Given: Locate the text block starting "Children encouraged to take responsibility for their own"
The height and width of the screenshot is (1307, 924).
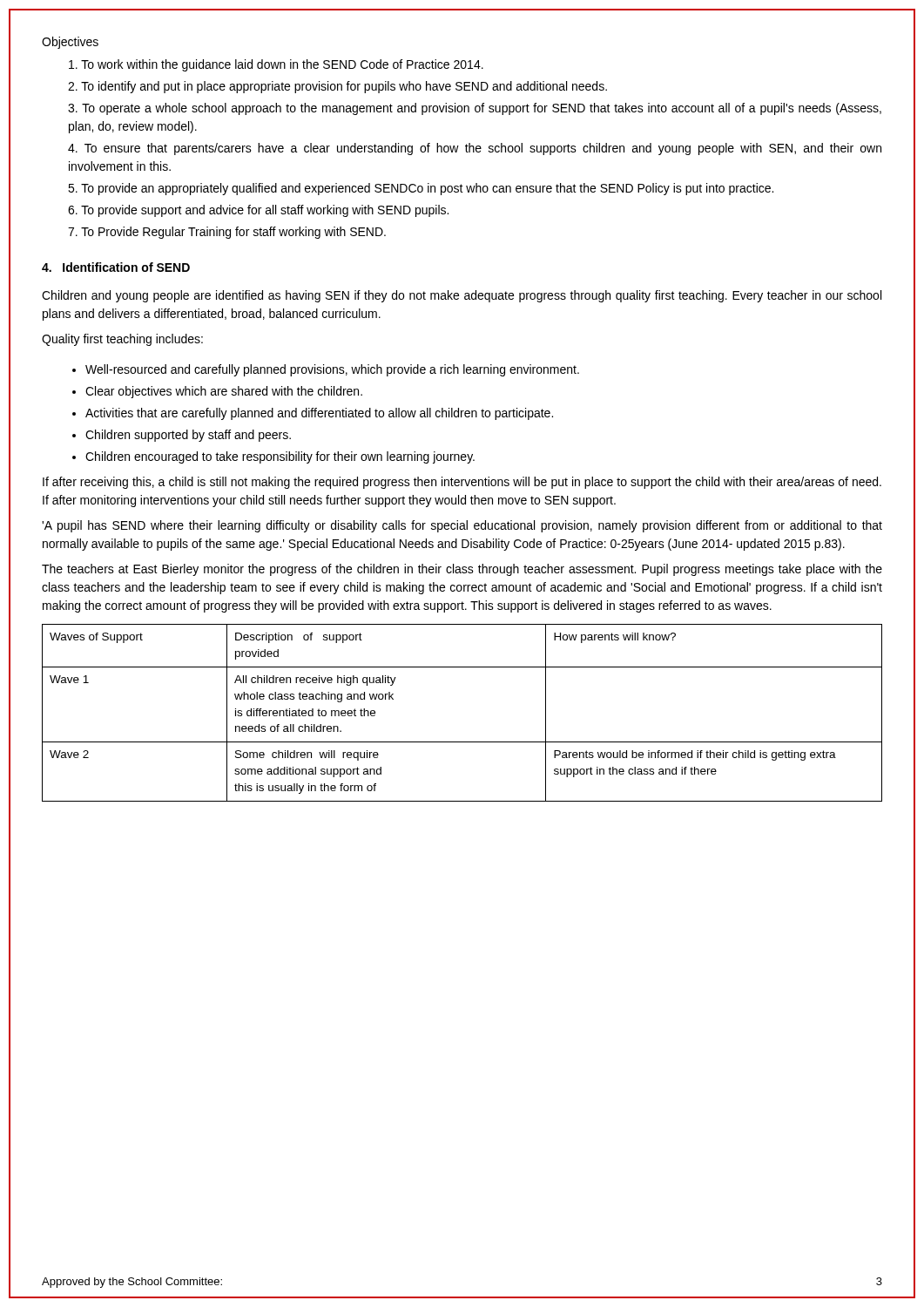Looking at the screenshot, I should pos(280,457).
